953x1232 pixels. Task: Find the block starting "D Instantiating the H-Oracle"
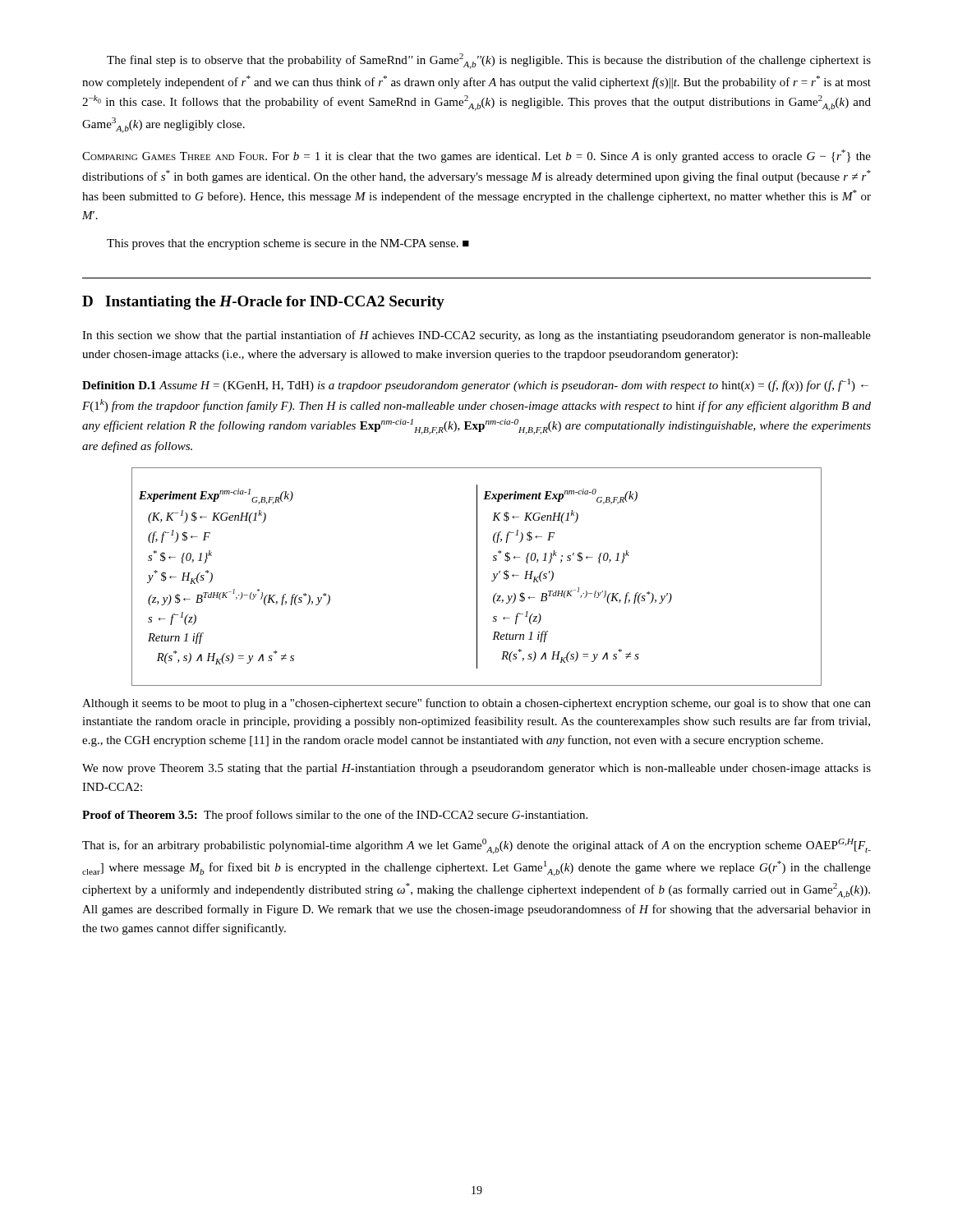click(263, 303)
